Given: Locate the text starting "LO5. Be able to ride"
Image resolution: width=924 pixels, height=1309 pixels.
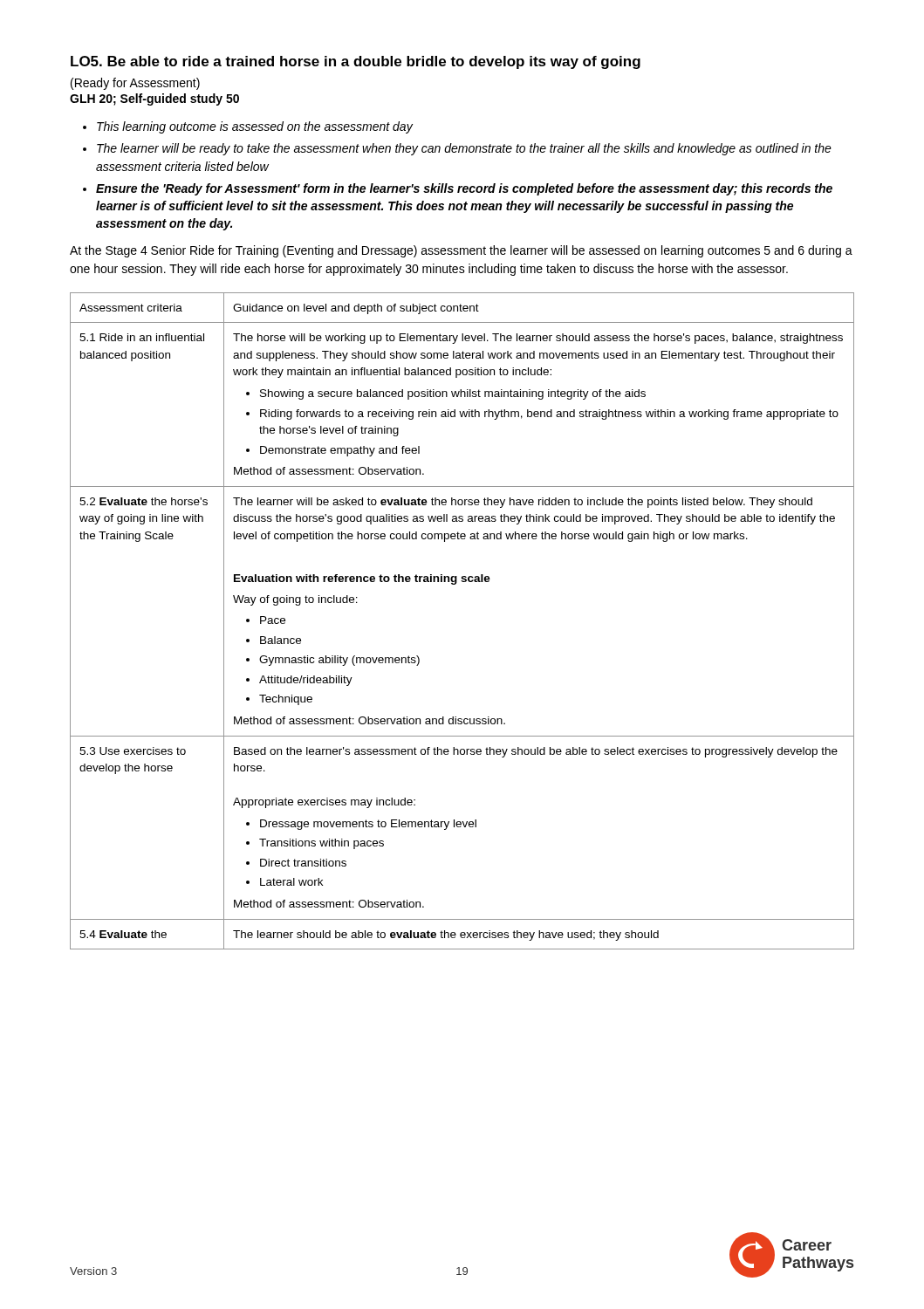Looking at the screenshot, I should (355, 62).
